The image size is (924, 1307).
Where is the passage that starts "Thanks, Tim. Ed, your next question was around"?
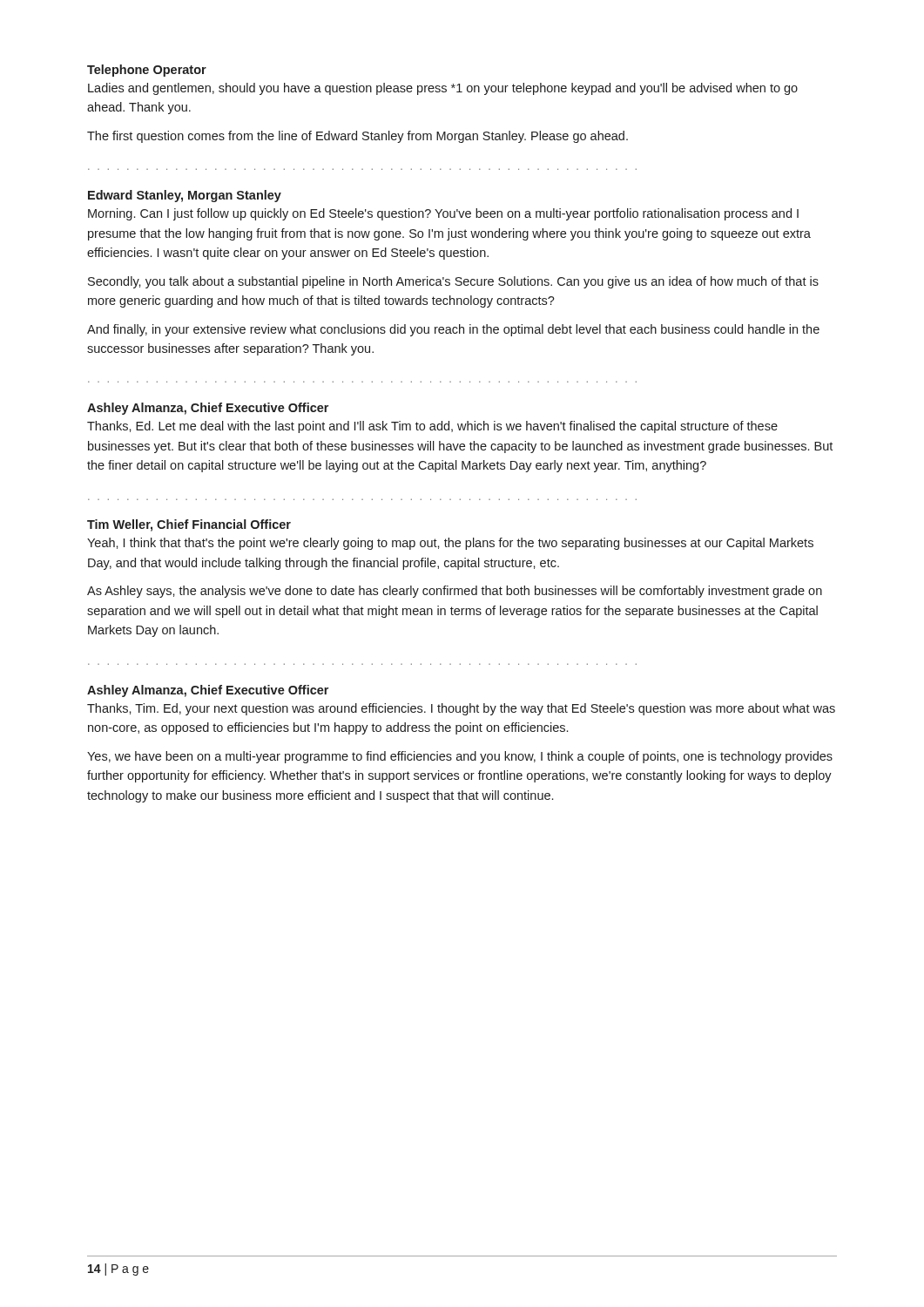click(461, 718)
